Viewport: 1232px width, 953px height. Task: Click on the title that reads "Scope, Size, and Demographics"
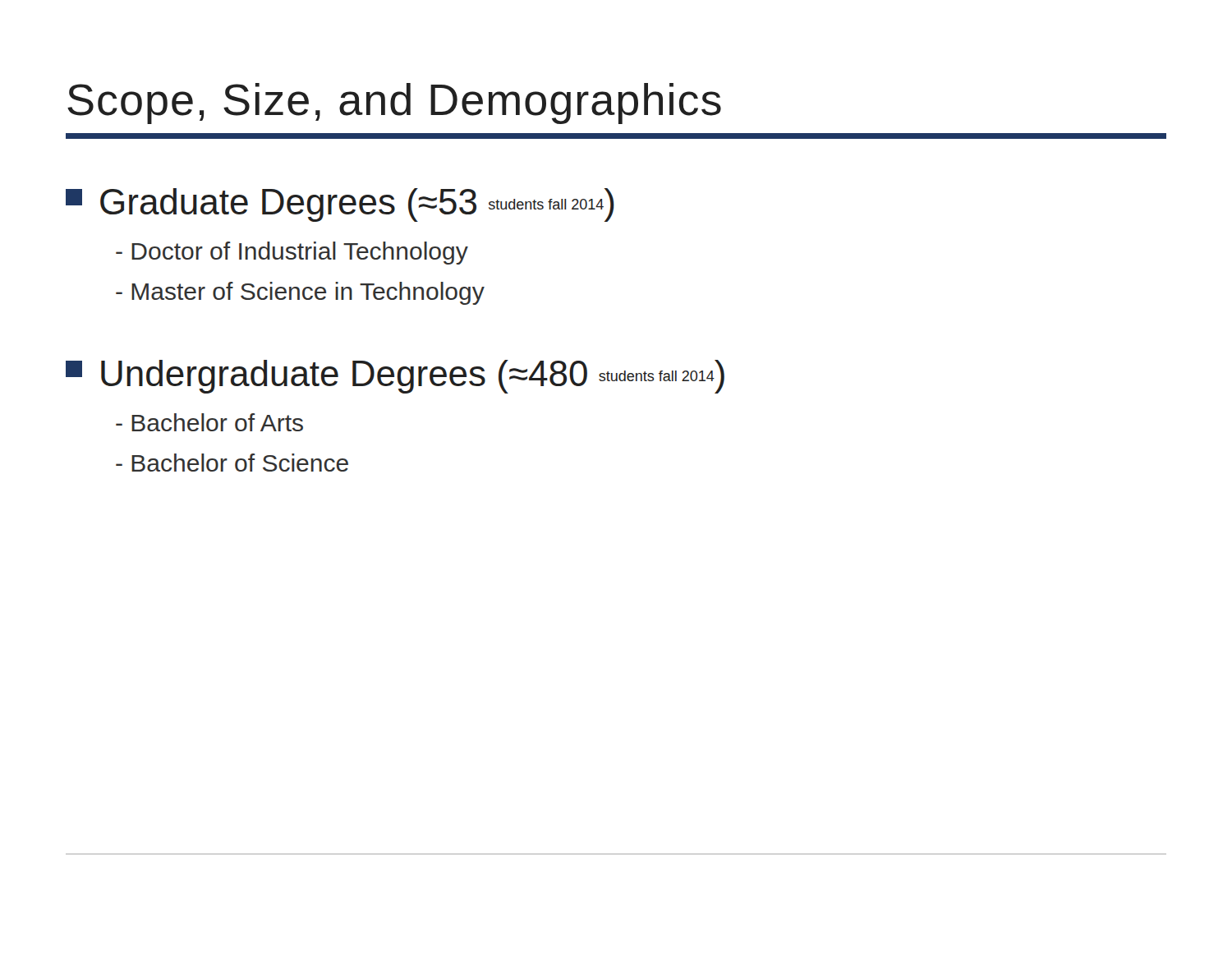[x=616, y=106]
